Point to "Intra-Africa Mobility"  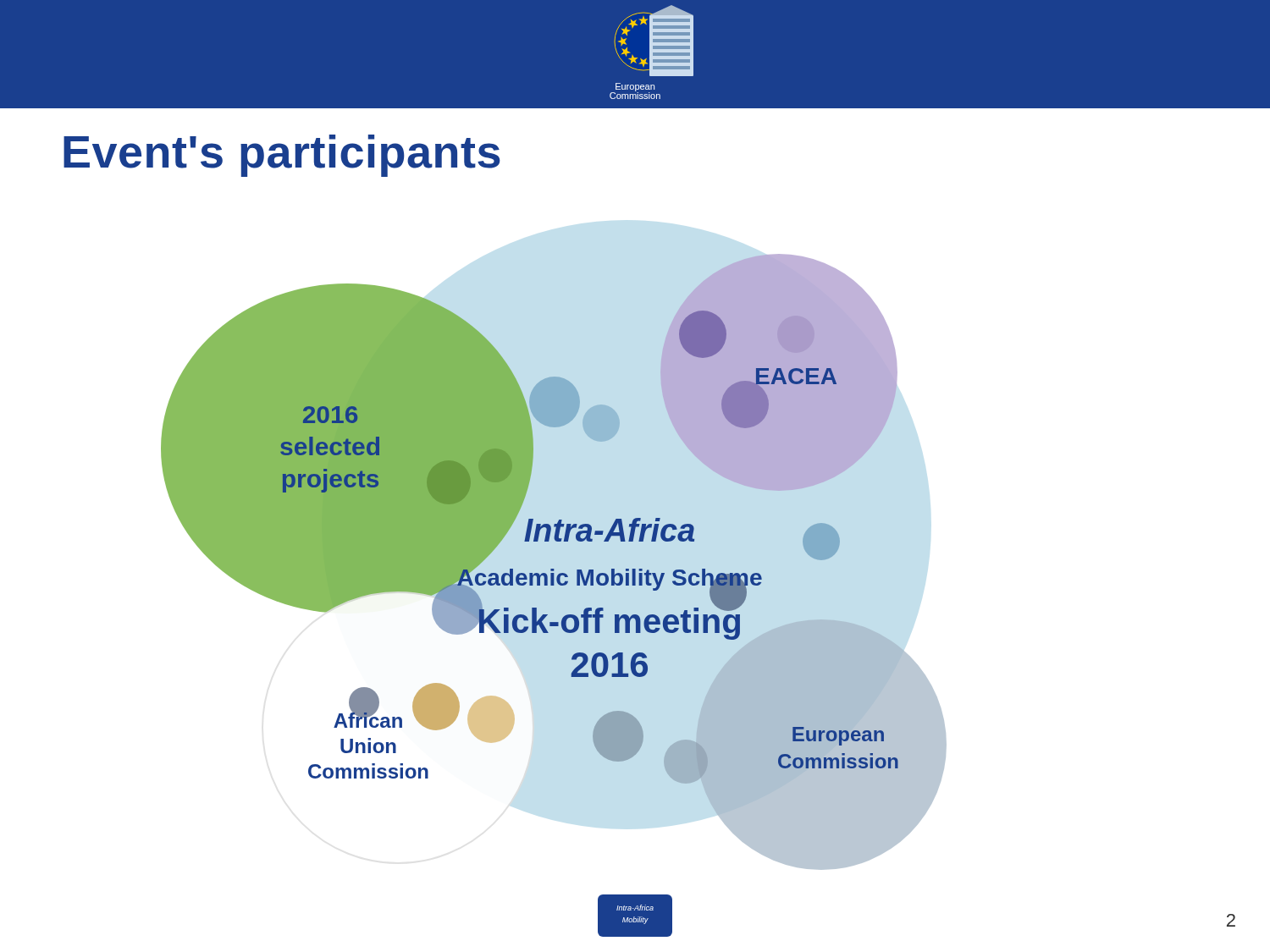point(635,916)
